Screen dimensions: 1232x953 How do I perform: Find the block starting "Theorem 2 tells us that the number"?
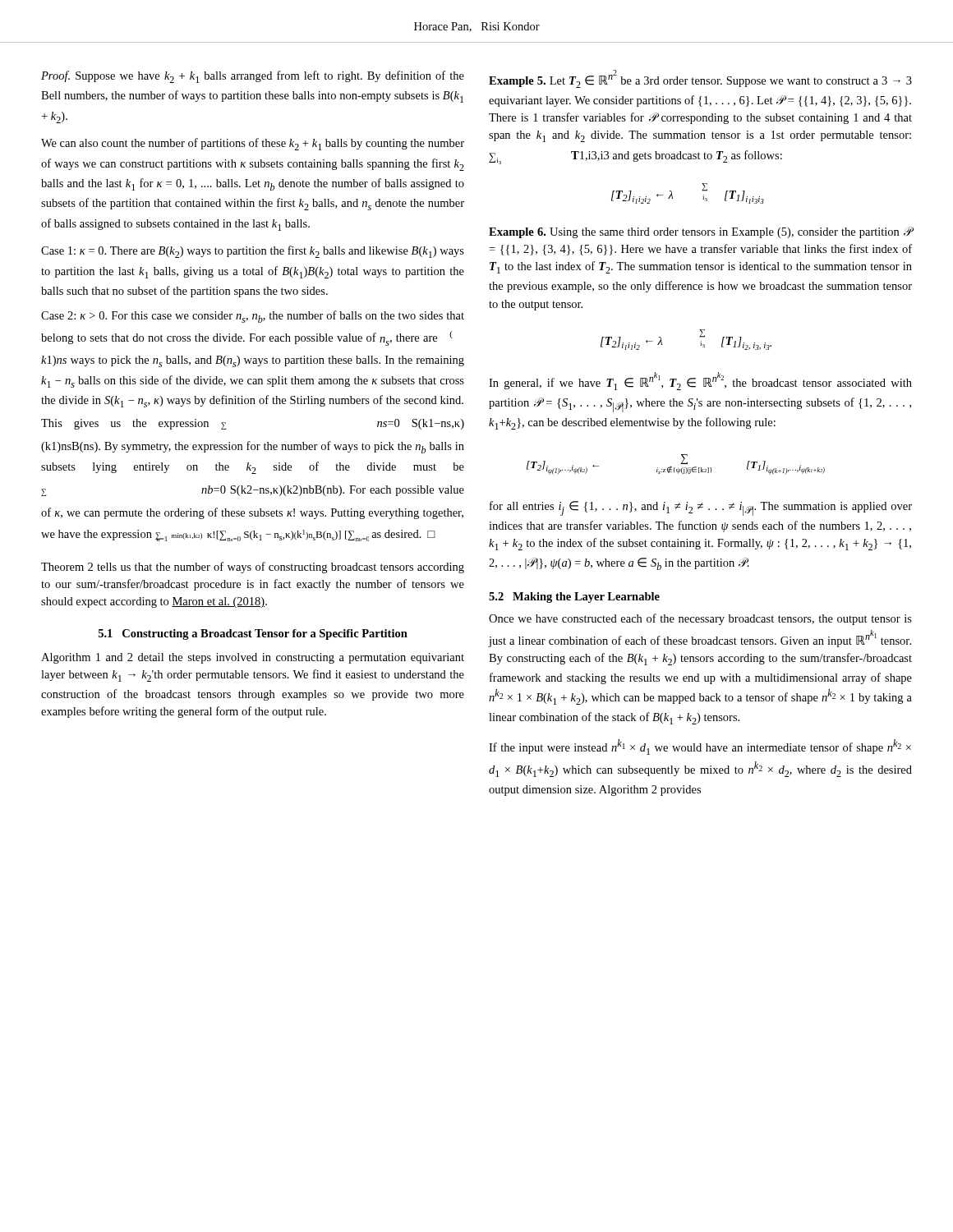[253, 585]
